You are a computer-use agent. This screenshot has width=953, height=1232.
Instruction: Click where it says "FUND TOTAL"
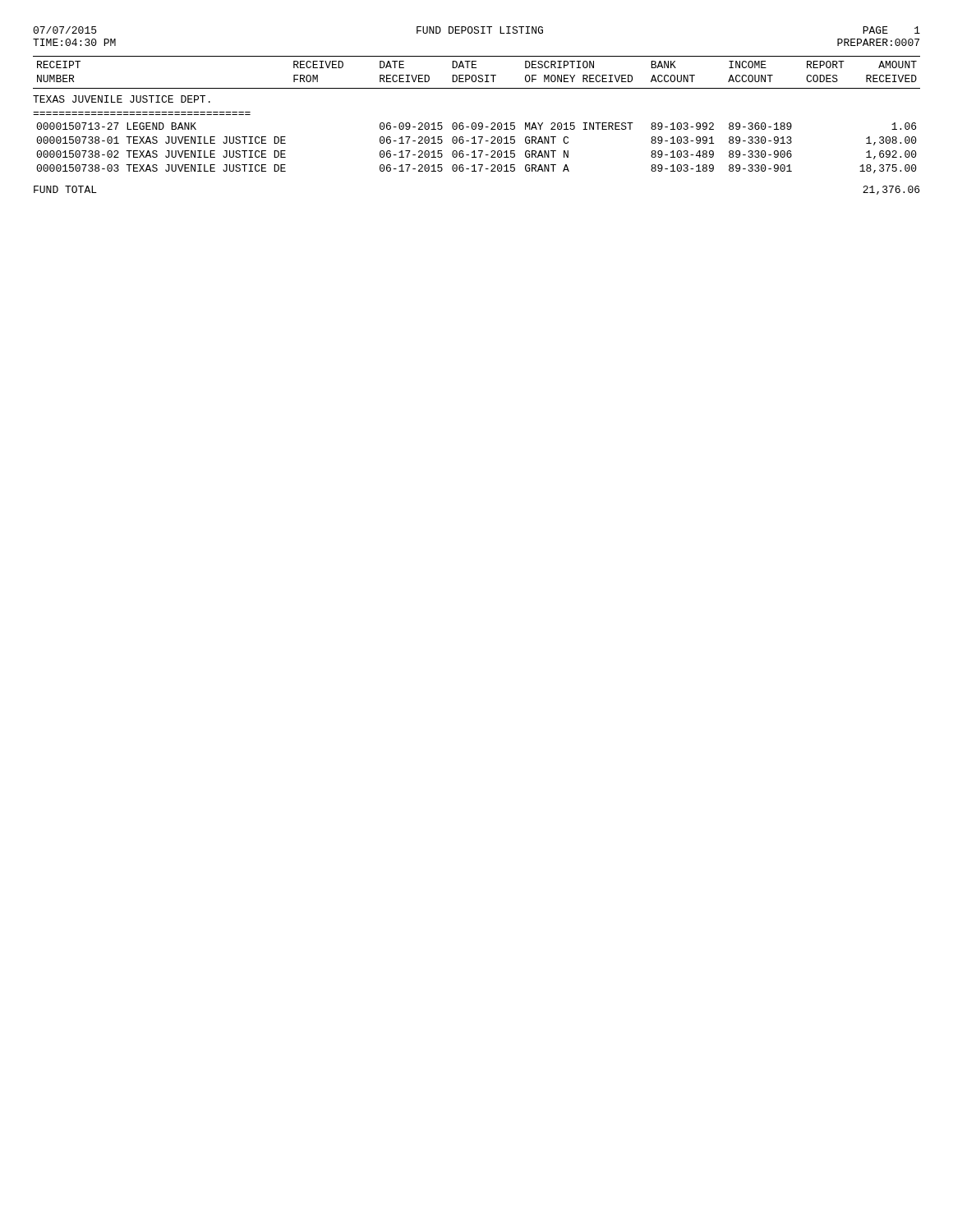(x=65, y=190)
